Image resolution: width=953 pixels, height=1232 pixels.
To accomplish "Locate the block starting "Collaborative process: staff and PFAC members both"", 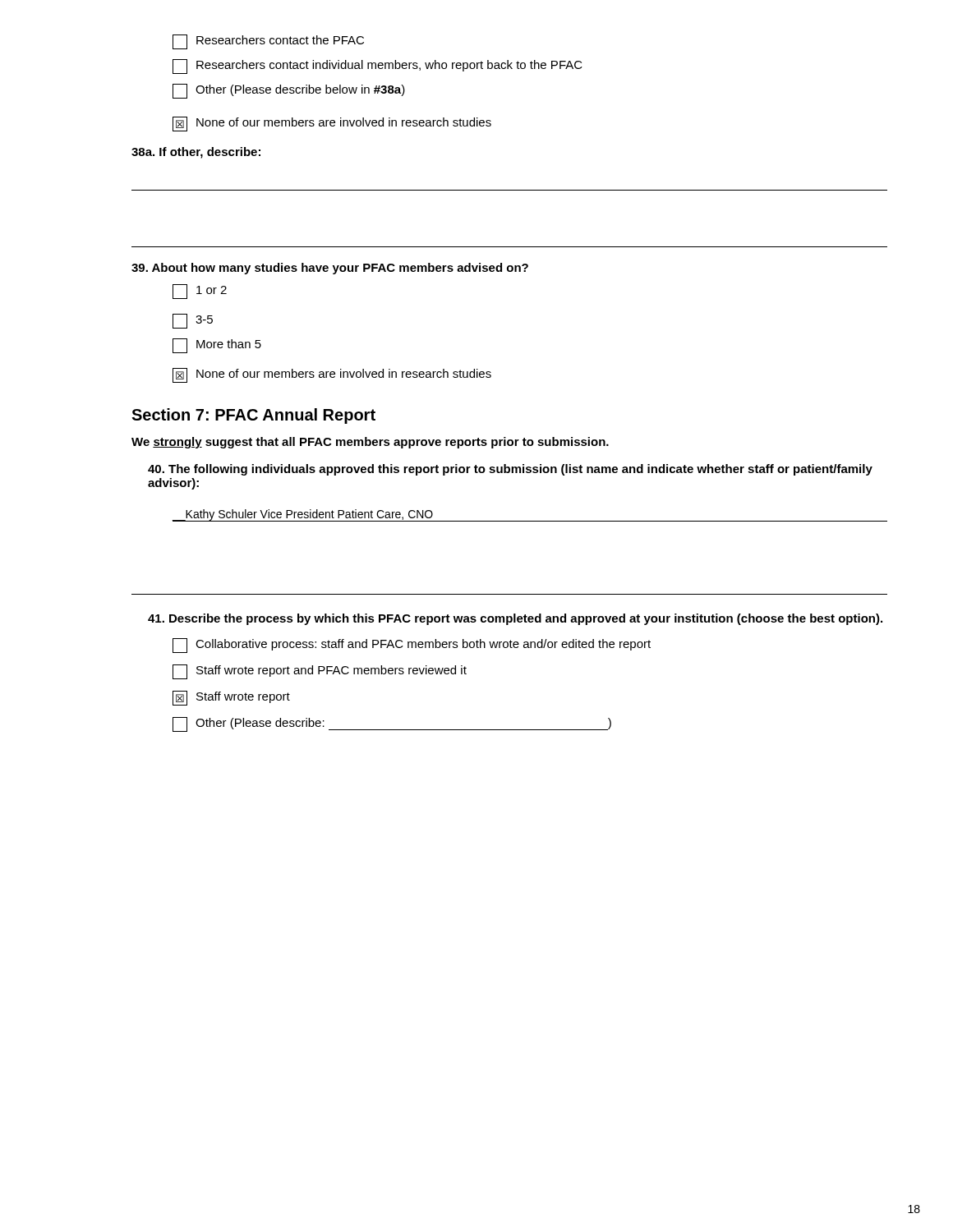I will [x=530, y=645].
